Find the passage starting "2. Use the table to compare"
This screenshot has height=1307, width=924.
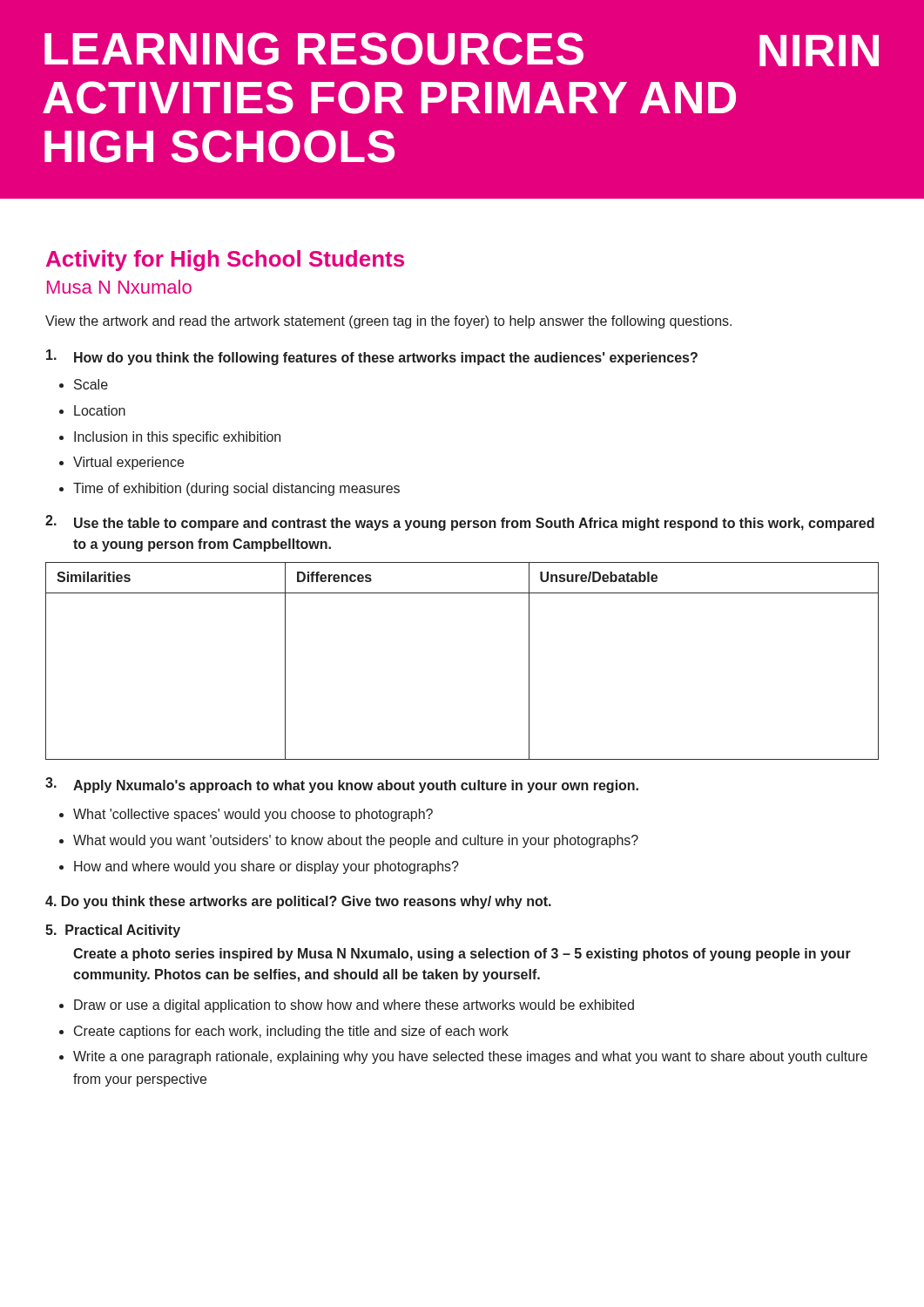click(x=462, y=535)
